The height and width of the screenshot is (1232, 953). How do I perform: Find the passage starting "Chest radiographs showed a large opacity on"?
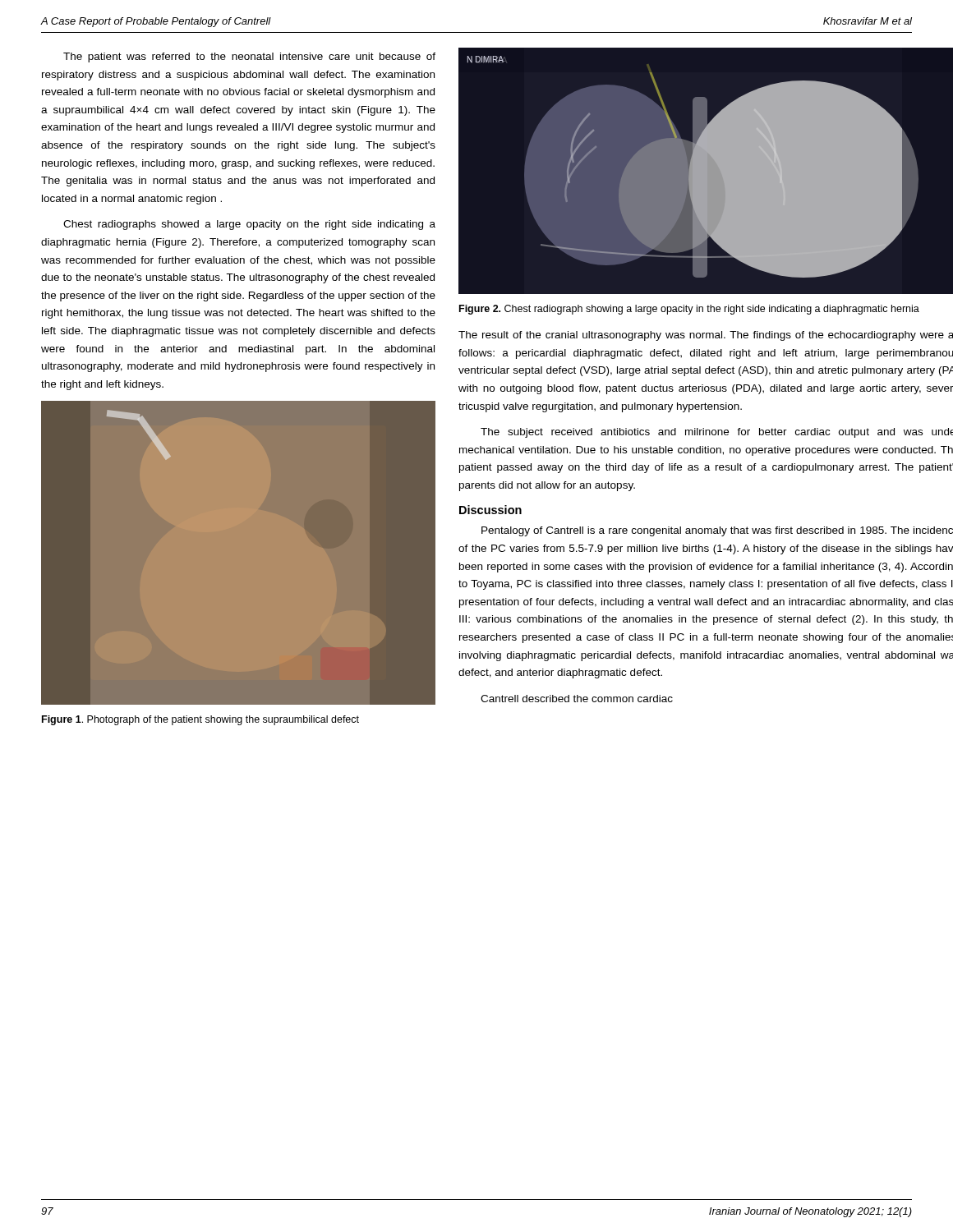238,304
